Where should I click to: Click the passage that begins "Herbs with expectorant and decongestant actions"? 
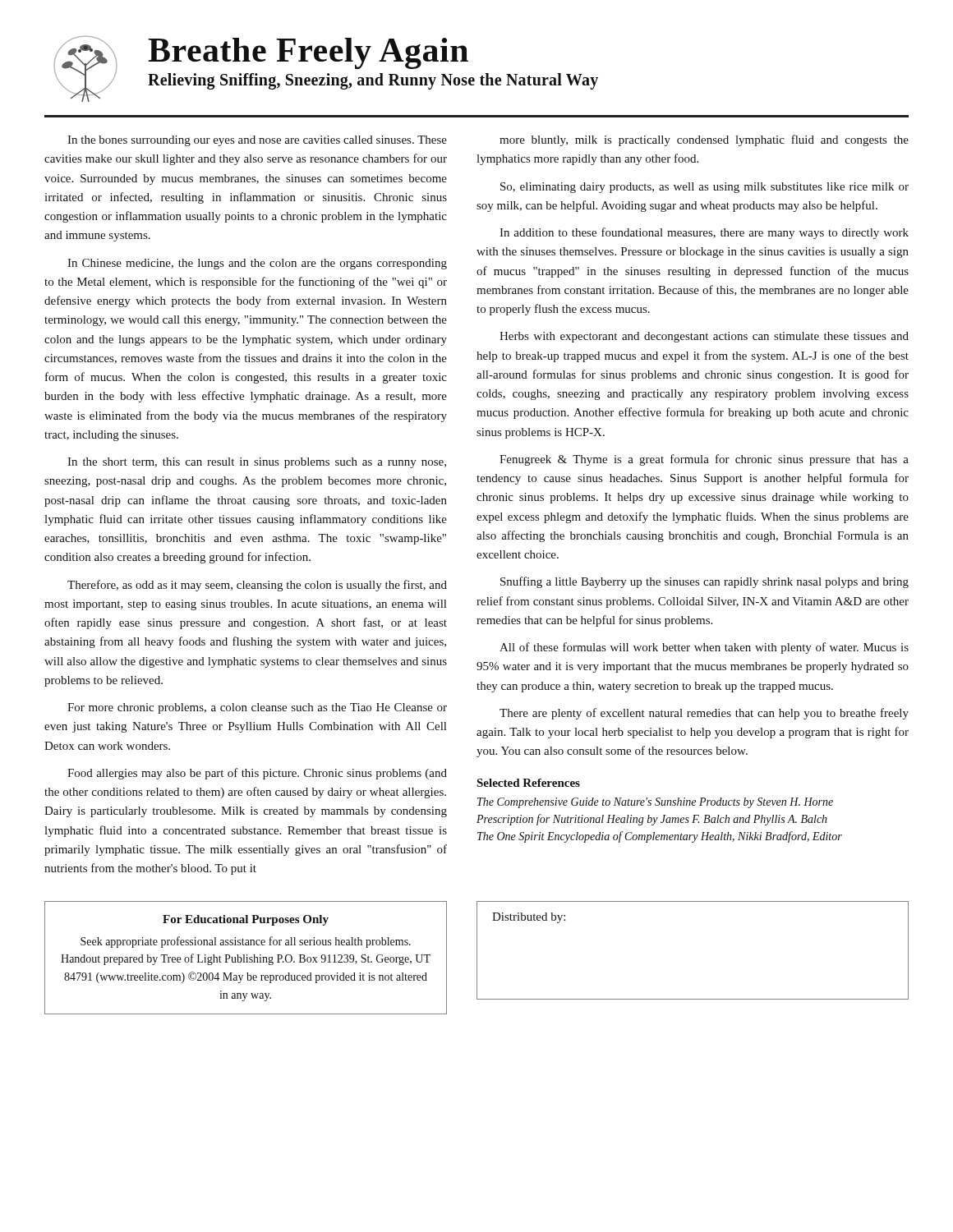[693, 384]
